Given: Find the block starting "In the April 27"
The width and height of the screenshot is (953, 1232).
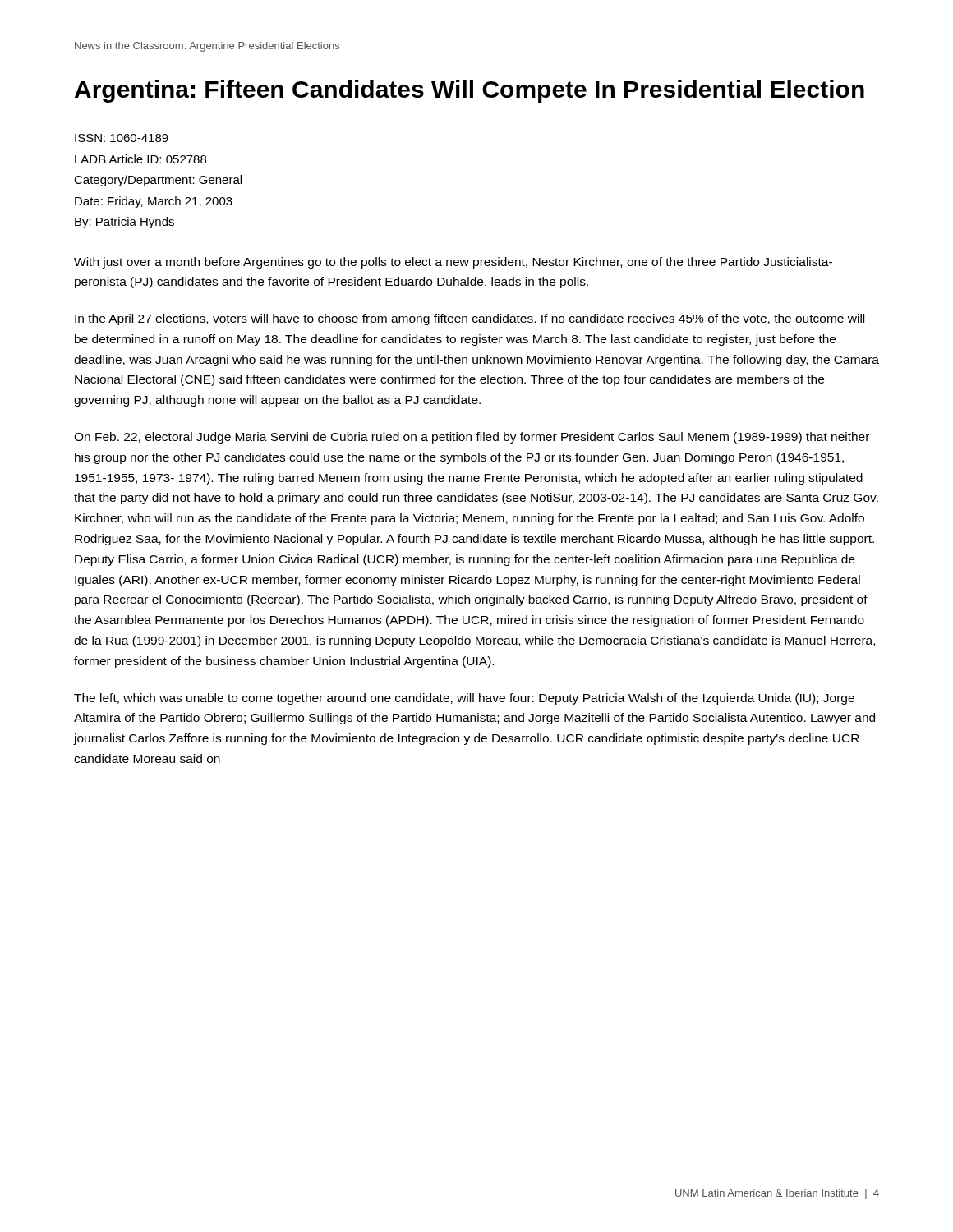Looking at the screenshot, I should point(476,359).
